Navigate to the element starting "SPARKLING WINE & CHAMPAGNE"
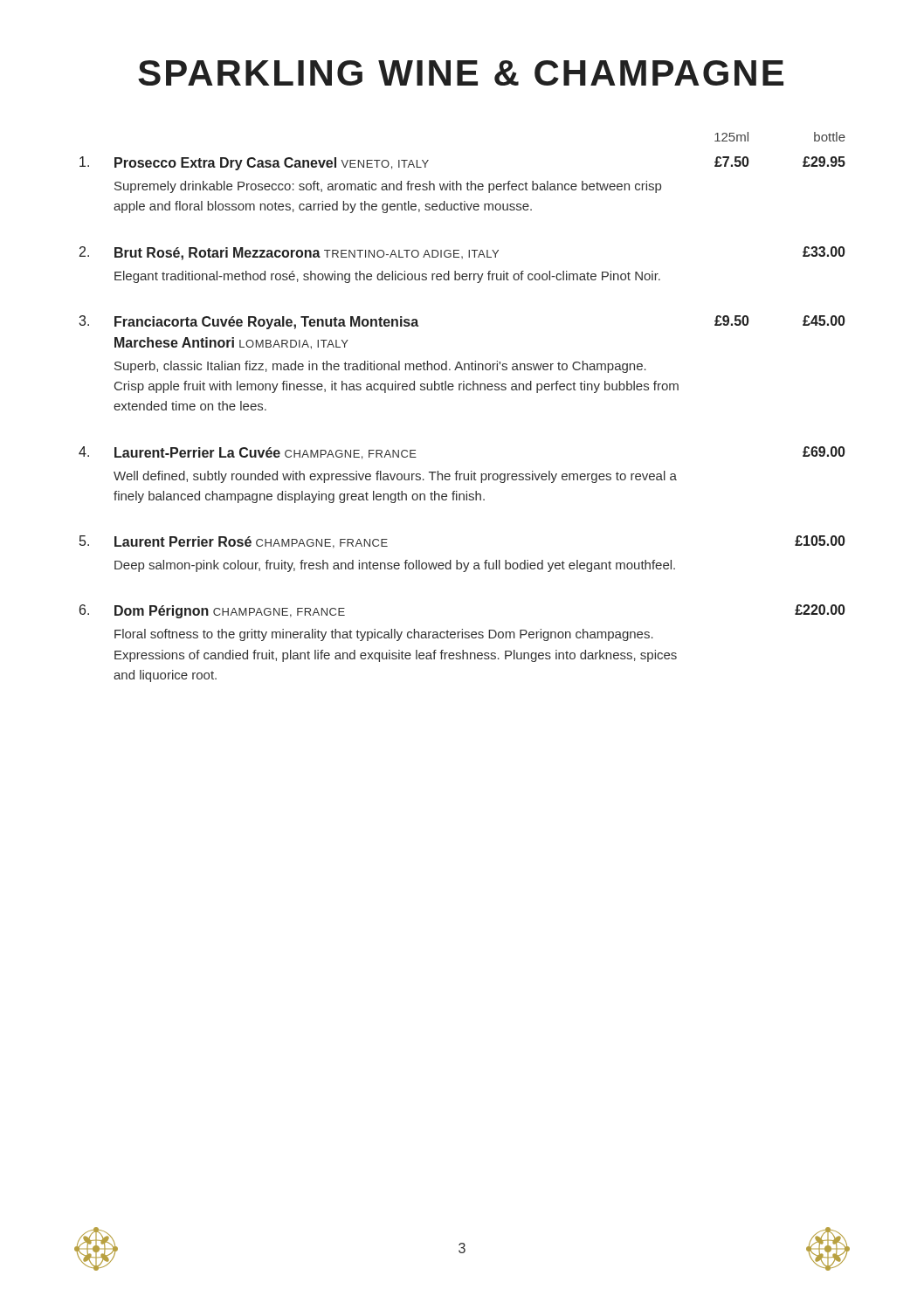Image resolution: width=924 pixels, height=1310 pixels. click(462, 73)
